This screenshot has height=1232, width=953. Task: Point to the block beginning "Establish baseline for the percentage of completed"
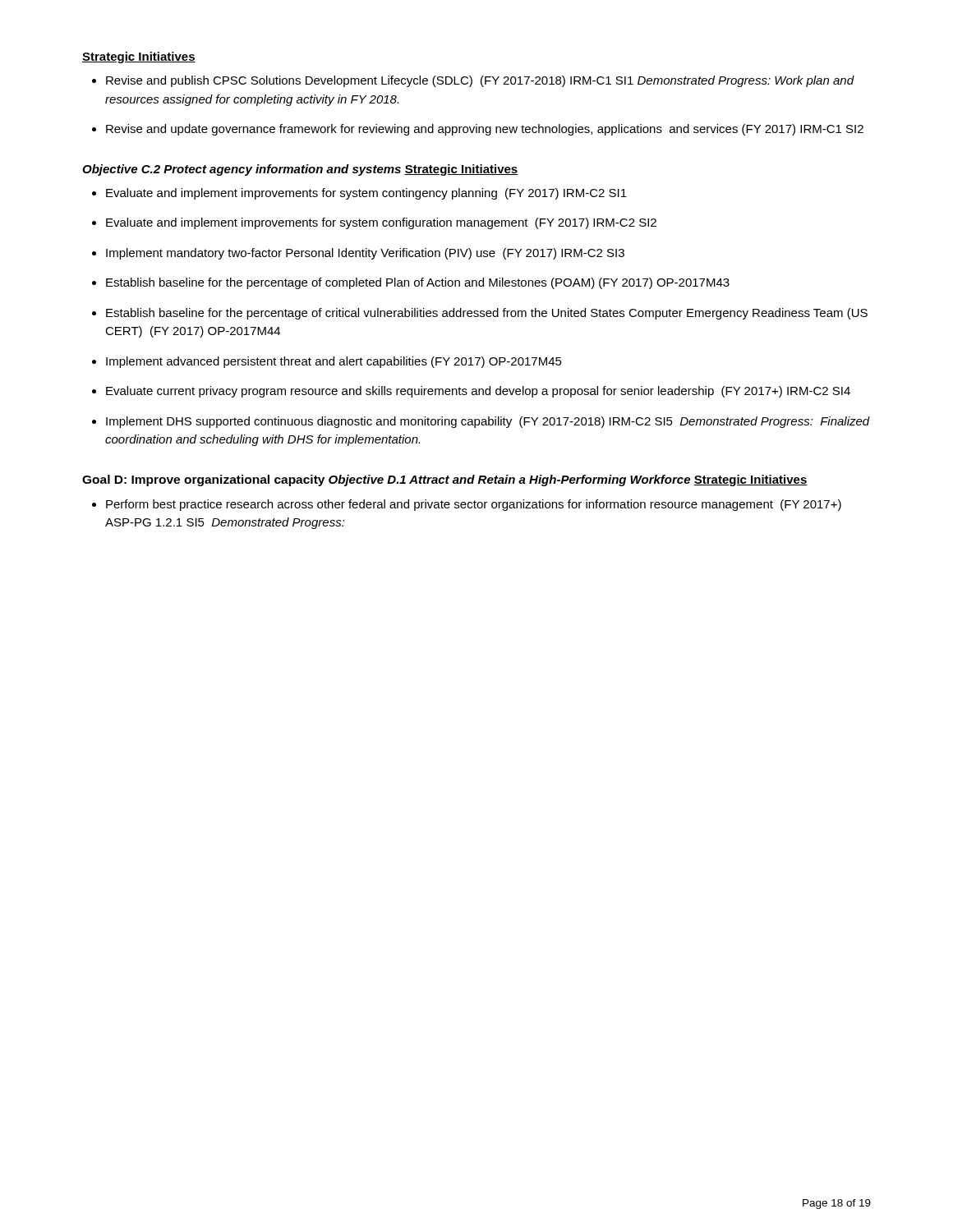pyautogui.click(x=417, y=282)
